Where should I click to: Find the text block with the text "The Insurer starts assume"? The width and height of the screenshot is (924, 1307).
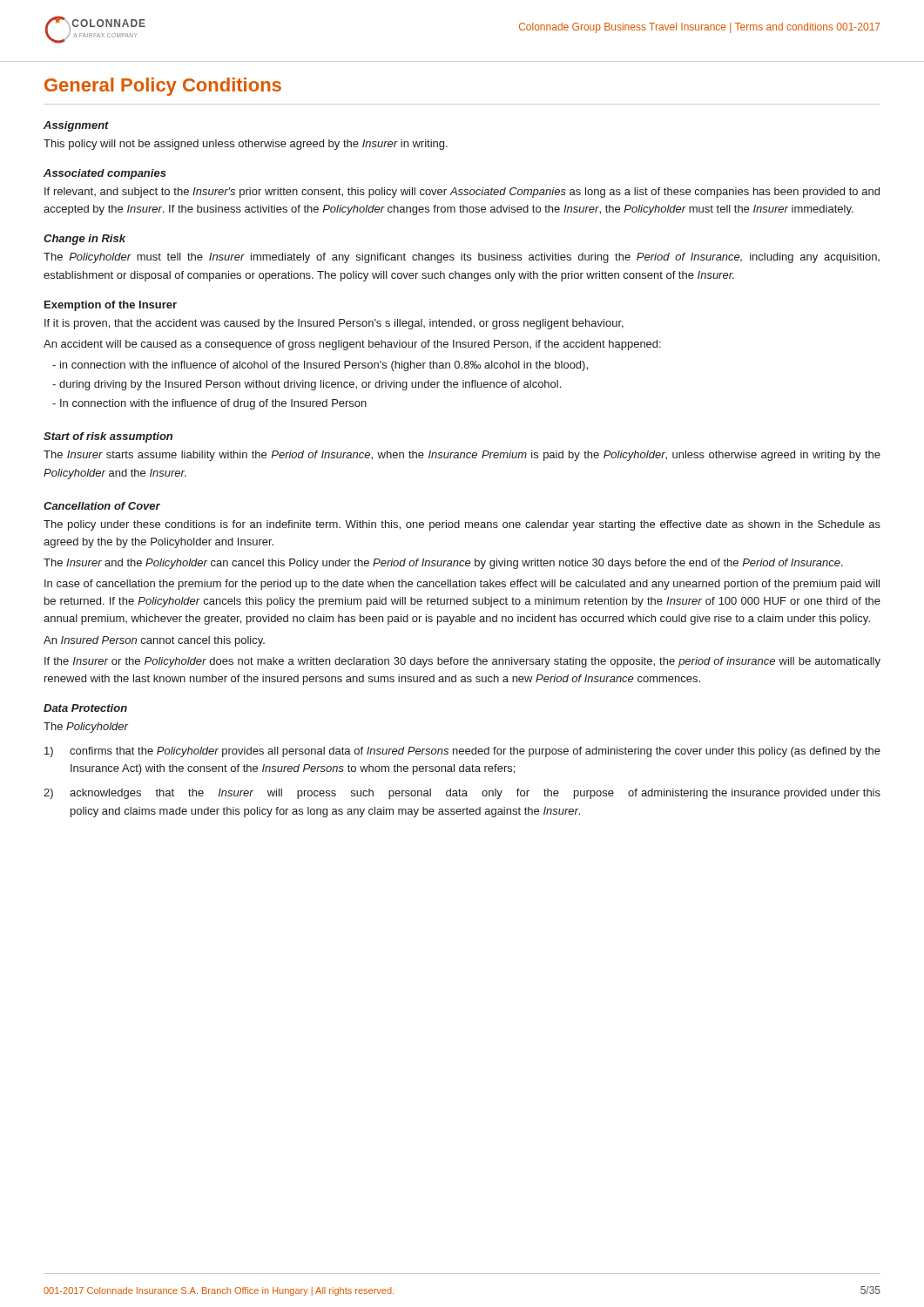click(x=462, y=464)
